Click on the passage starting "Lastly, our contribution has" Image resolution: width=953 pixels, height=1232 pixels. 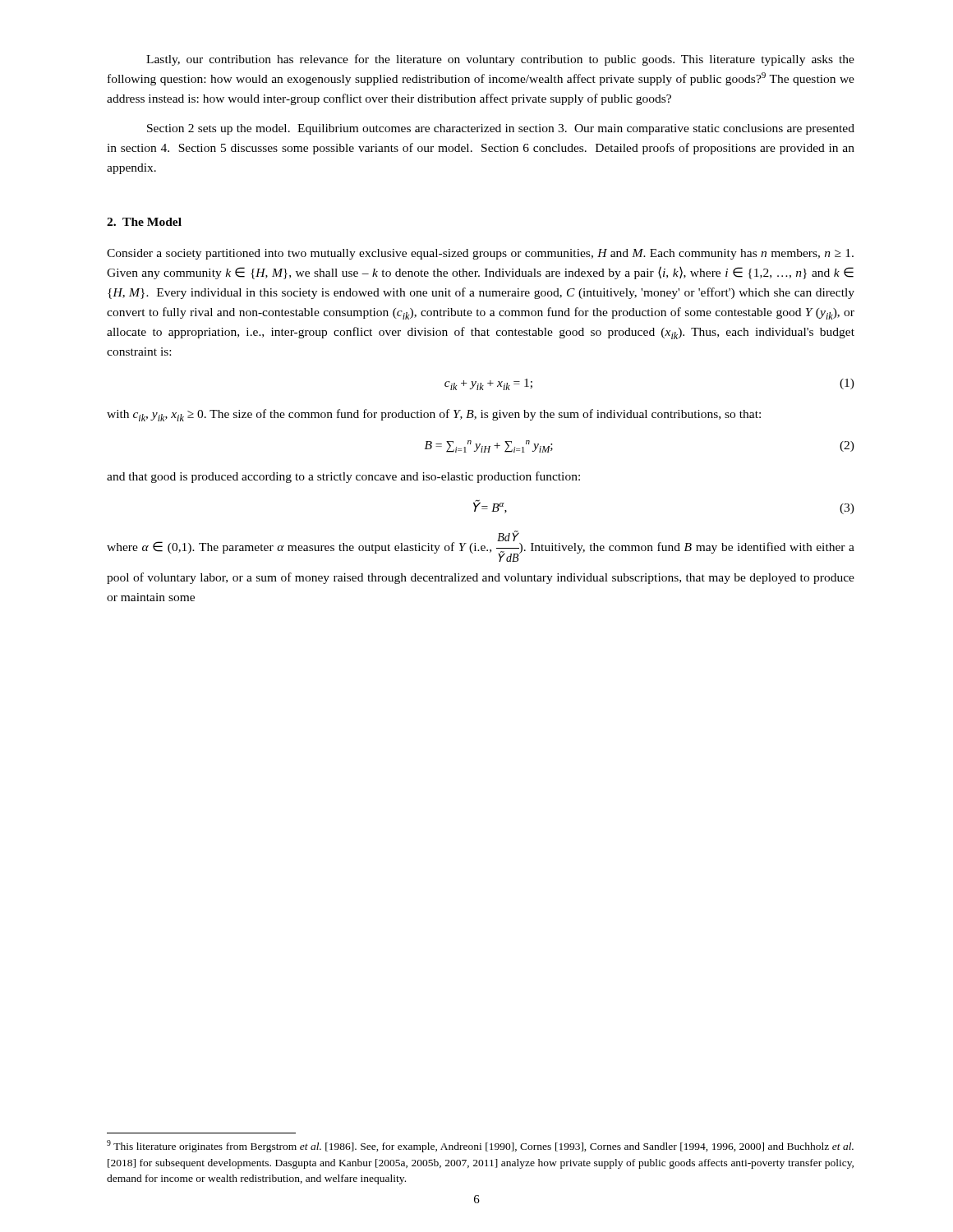(x=481, y=79)
